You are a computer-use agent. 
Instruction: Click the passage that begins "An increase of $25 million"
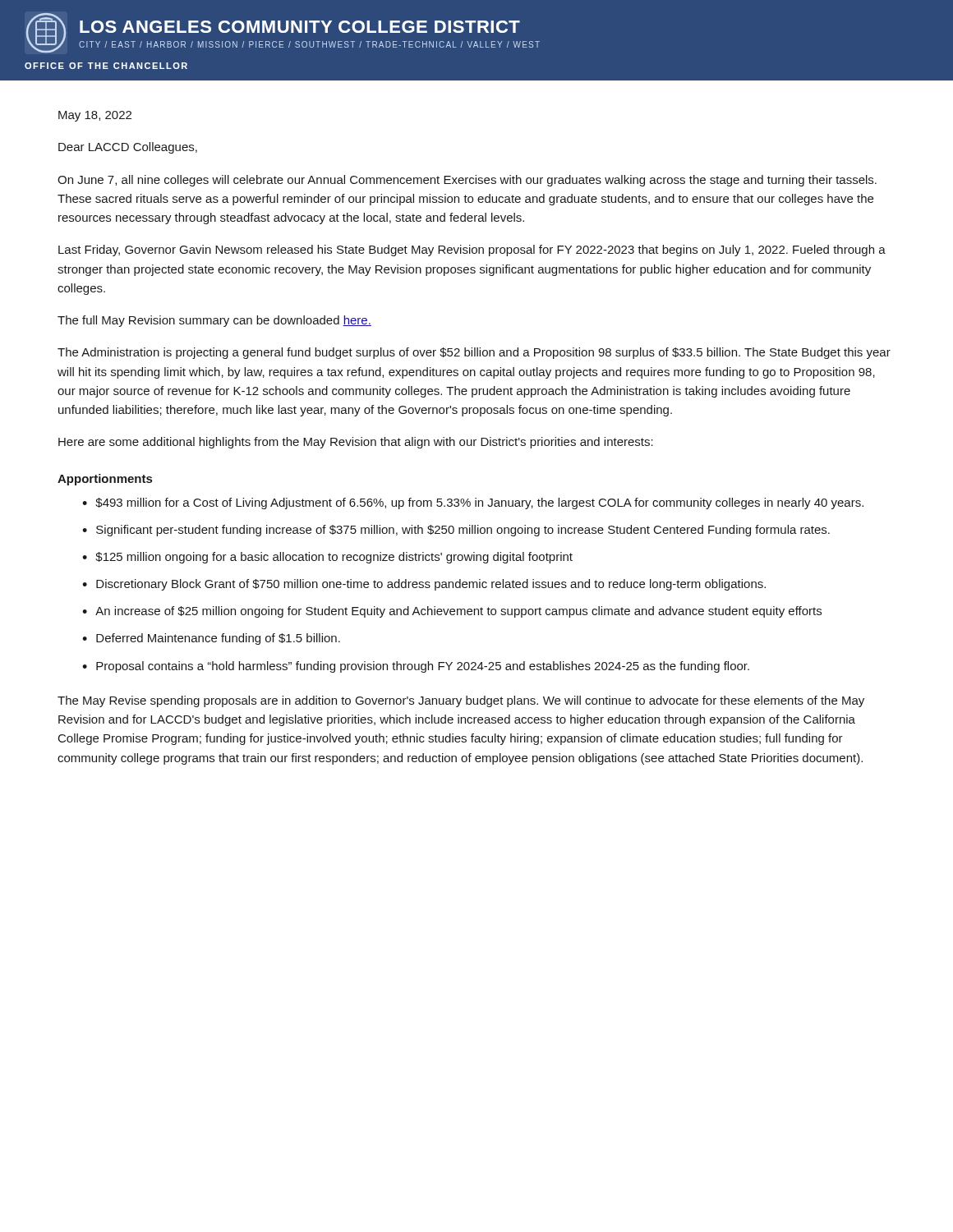pyautogui.click(x=496, y=611)
